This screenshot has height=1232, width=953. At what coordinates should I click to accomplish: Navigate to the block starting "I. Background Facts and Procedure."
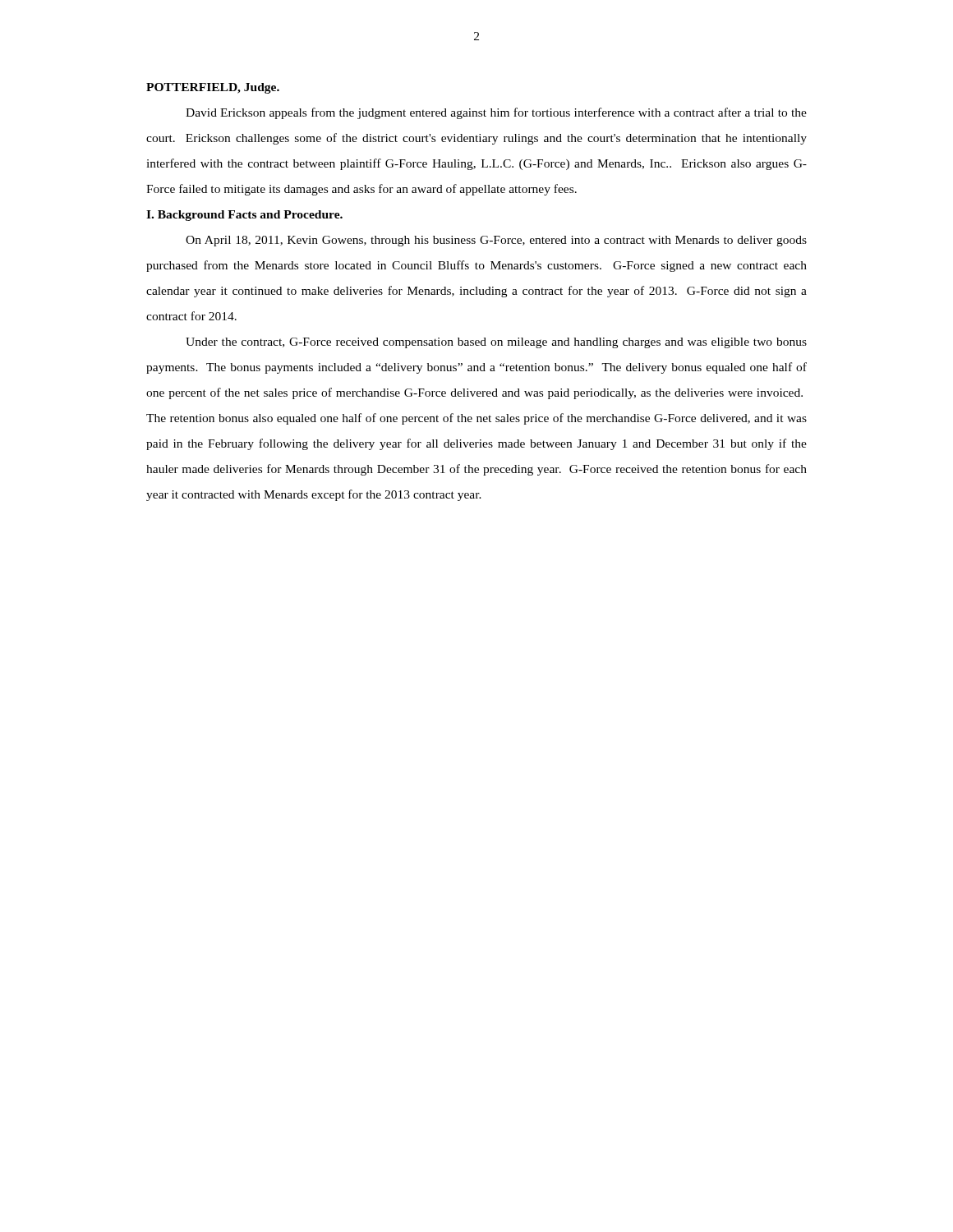pyautogui.click(x=245, y=214)
